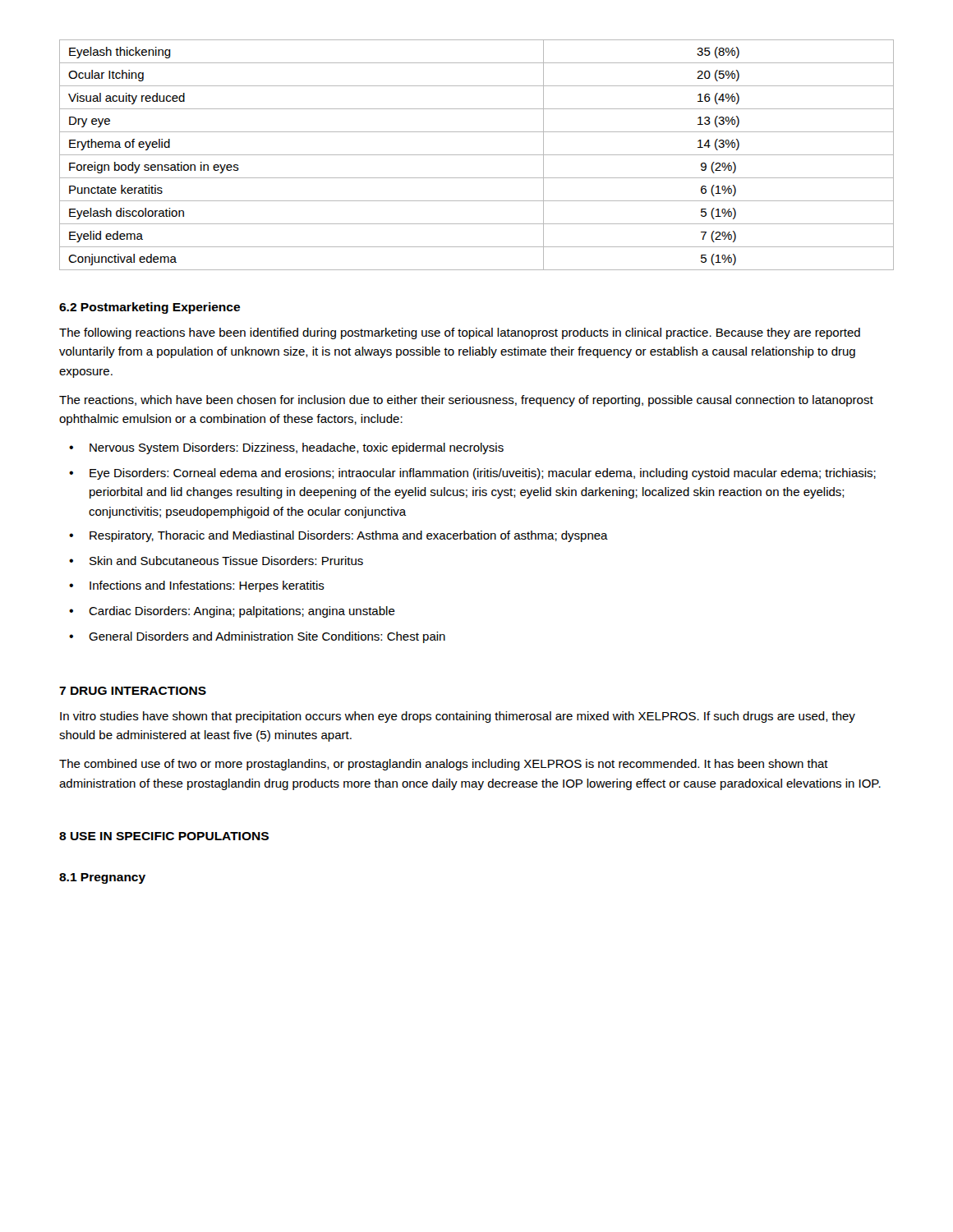Screen dimensions: 1232x953
Task: Navigate to the text starting "• Cardiac Disorders: Angina; palpitations; angina"
Action: (232, 612)
